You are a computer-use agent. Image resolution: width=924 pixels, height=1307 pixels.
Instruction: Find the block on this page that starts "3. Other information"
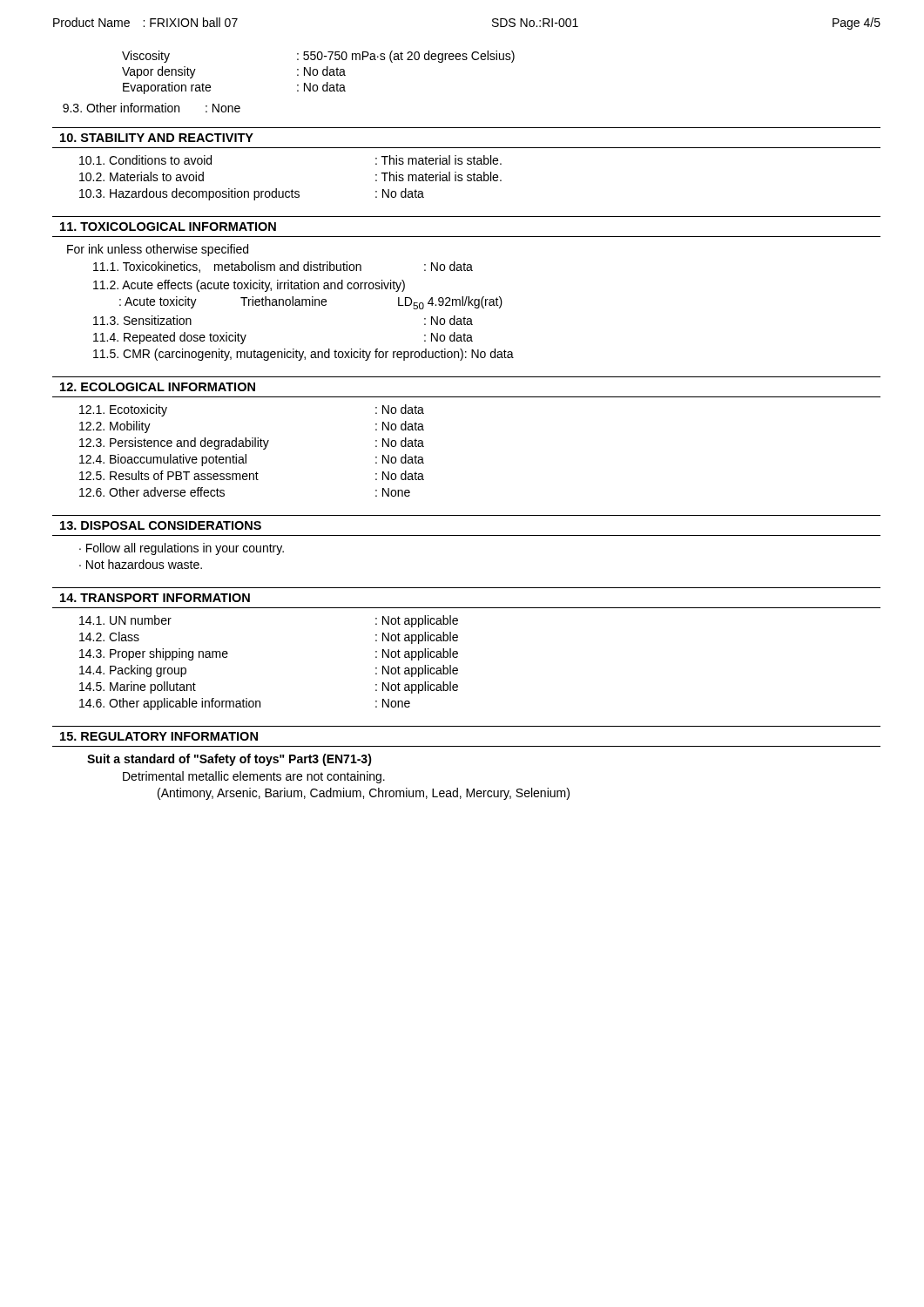pos(146,108)
